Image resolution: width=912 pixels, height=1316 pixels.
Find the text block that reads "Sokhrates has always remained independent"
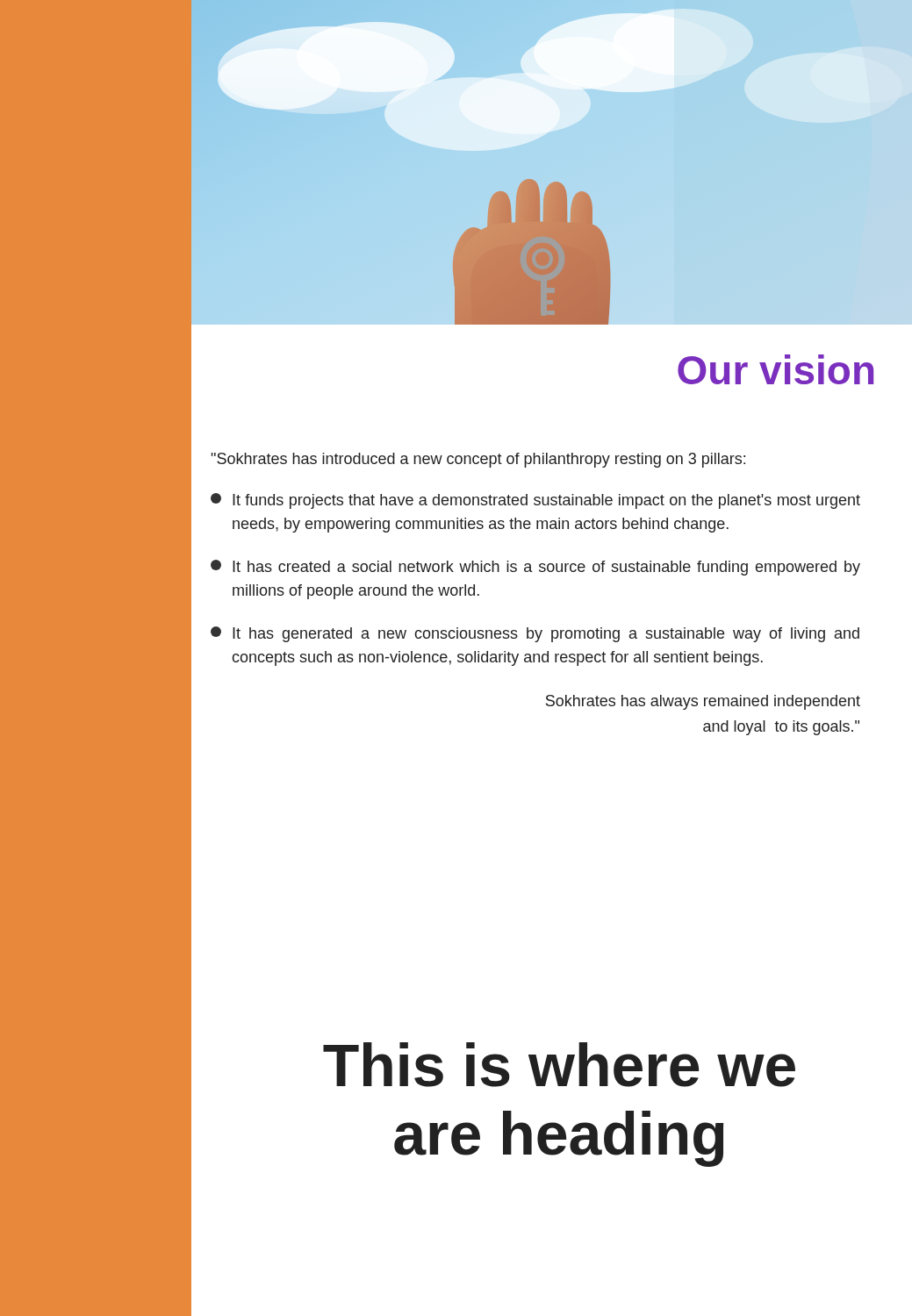coord(703,714)
